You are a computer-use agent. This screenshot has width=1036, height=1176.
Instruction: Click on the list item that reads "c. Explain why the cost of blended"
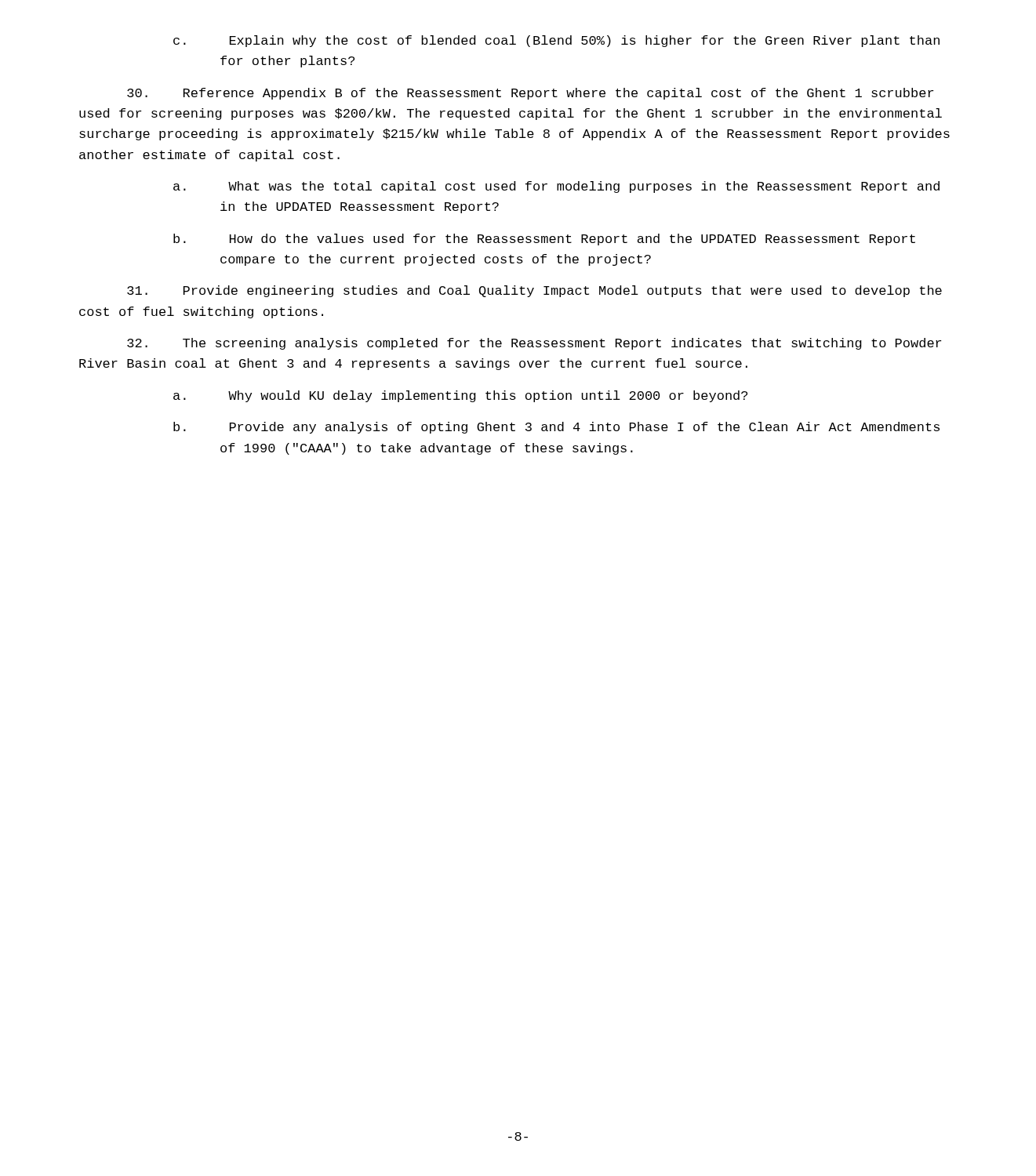[x=557, y=52]
